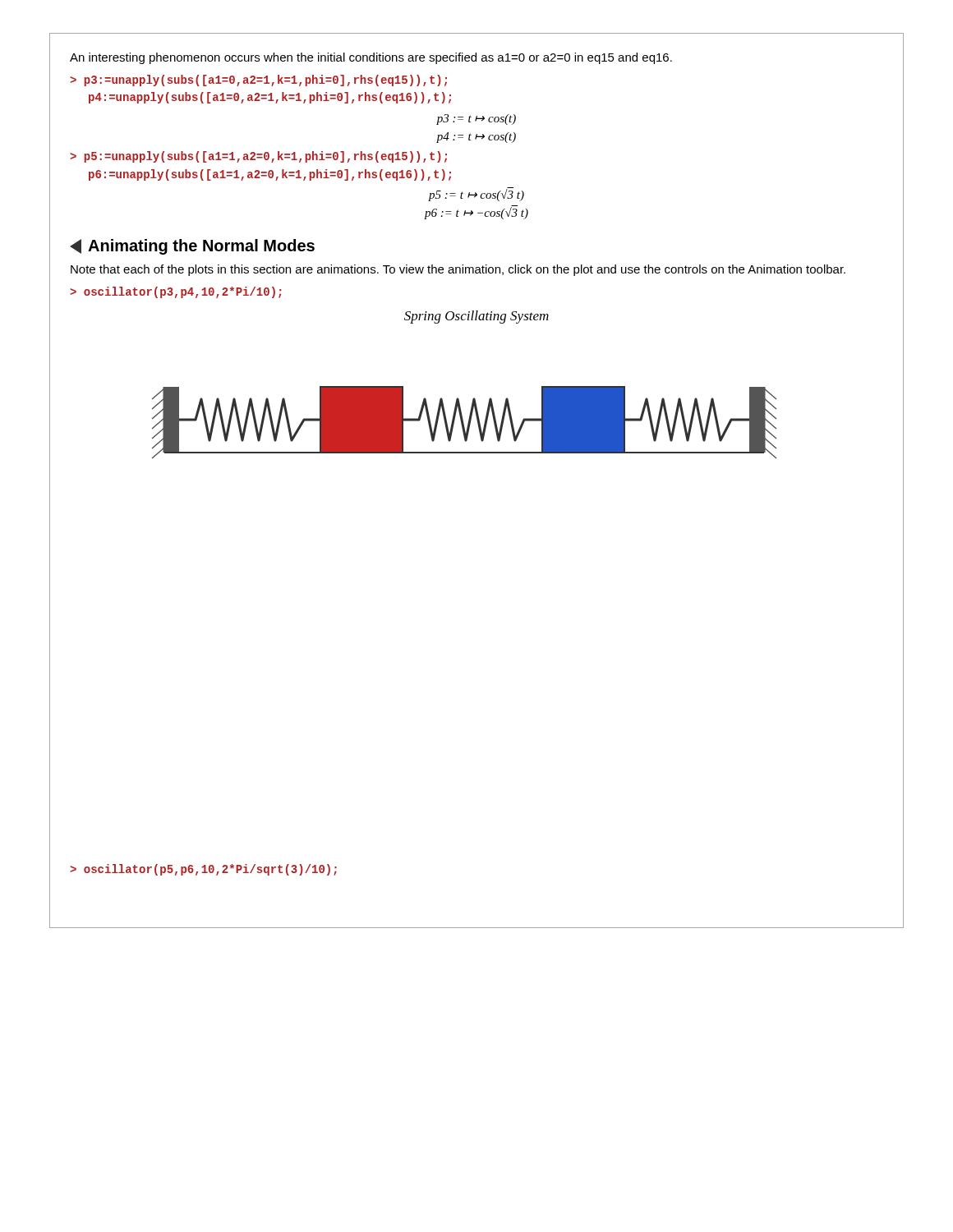Screen dimensions: 1232x953
Task: Click on the passage starting "p4 := t ↦ cos(t)"
Action: [x=476, y=136]
